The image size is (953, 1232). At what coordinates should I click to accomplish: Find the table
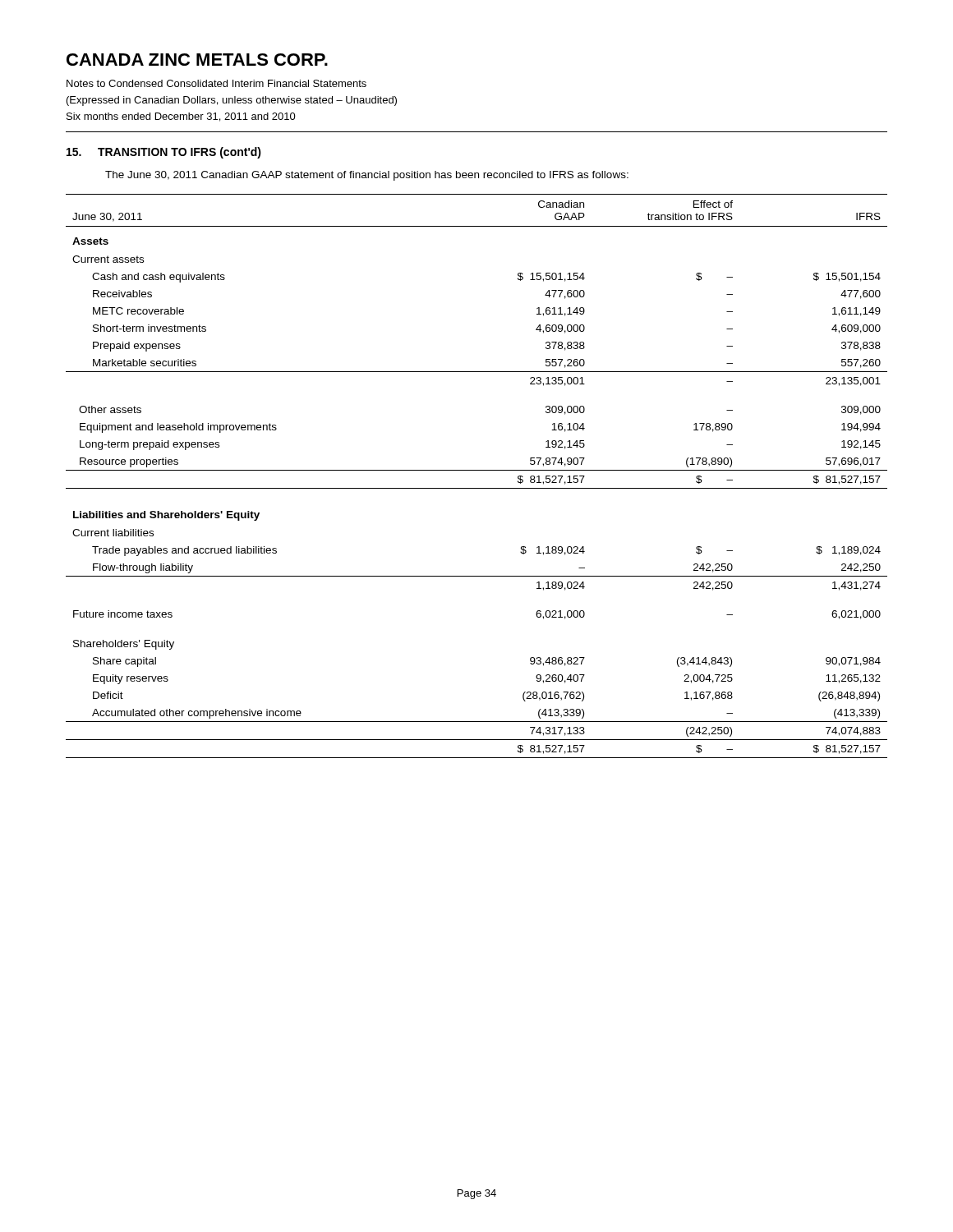tap(476, 476)
